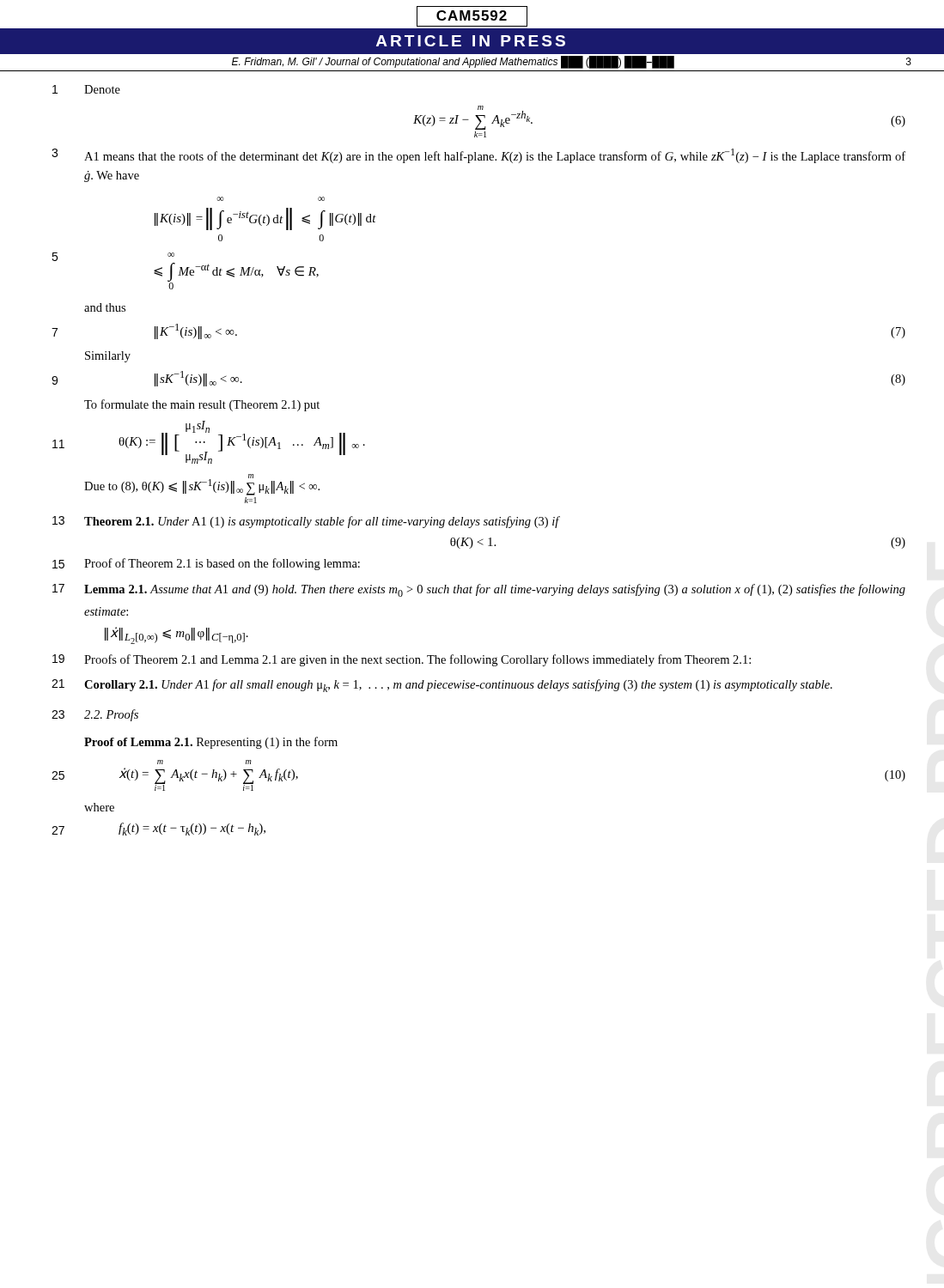Navigate to the element starting "11 θ(K) :="
Viewport: 944px width, 1288px height.
tap(201, 442)
